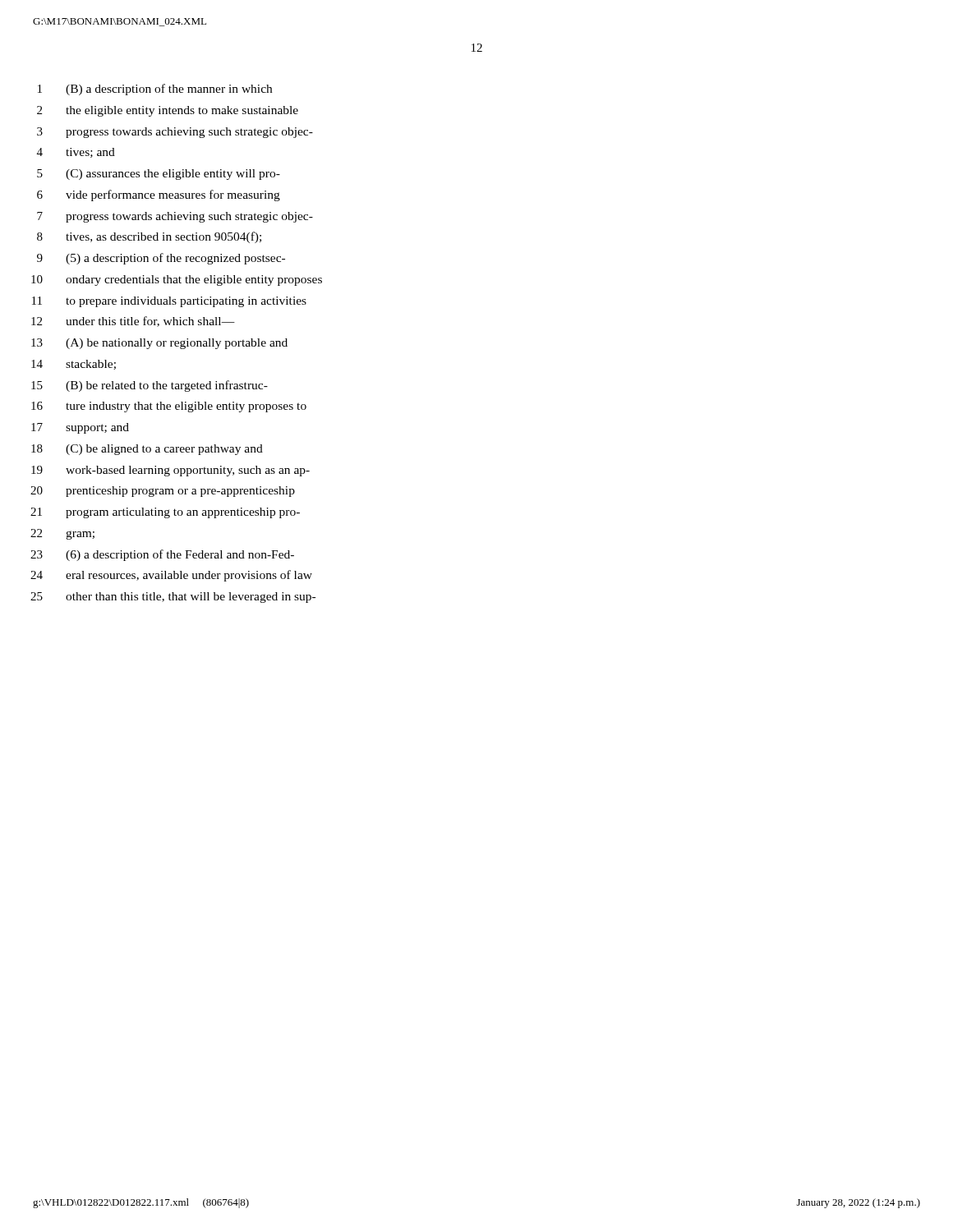This screenshot has height=1232, width=953.
Task: Navigate to the region starting "10 ondary credentials"
Action: tap(177, 280)
